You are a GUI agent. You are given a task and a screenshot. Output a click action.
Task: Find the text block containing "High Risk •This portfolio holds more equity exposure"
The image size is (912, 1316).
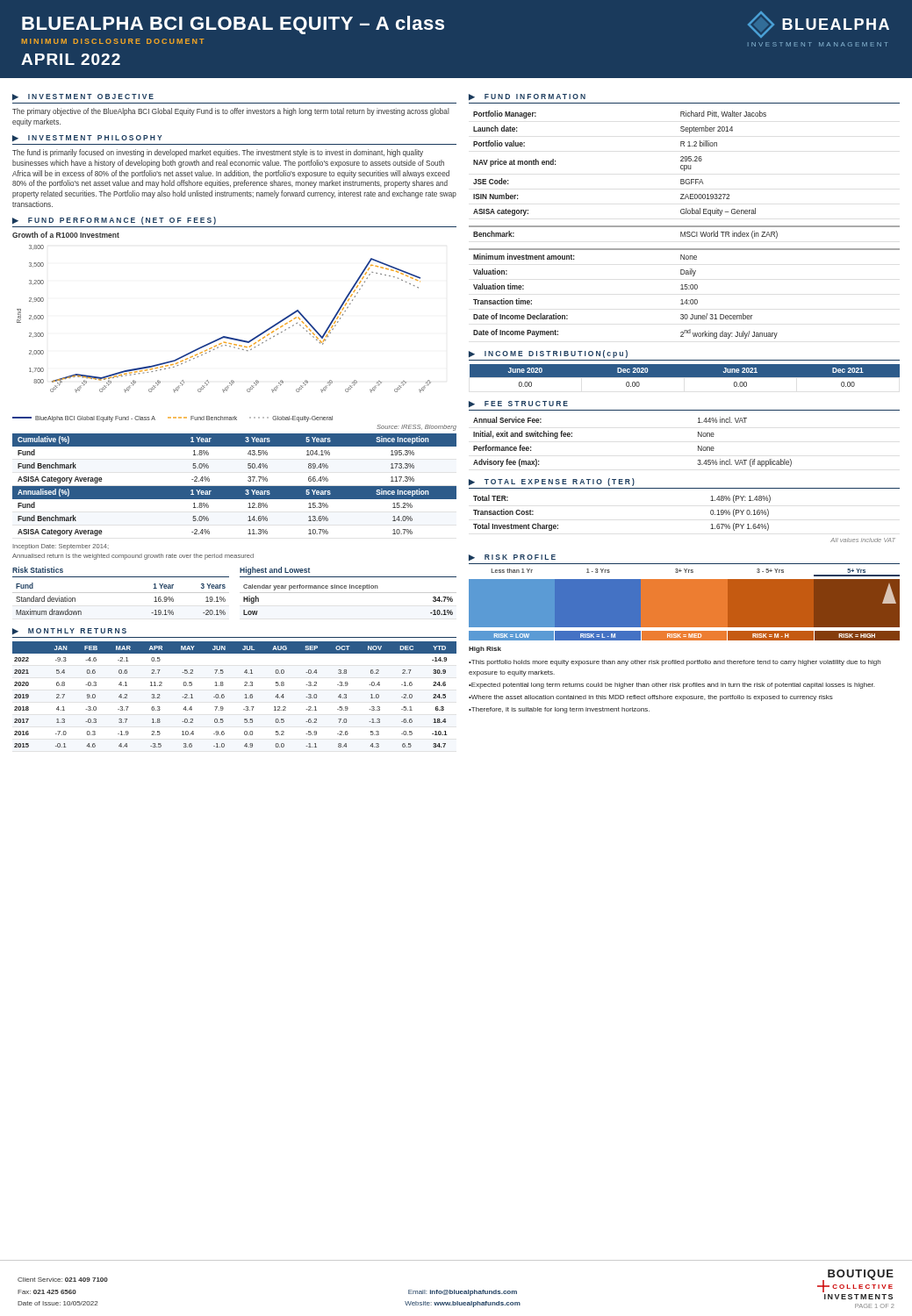tap(684, 679)
